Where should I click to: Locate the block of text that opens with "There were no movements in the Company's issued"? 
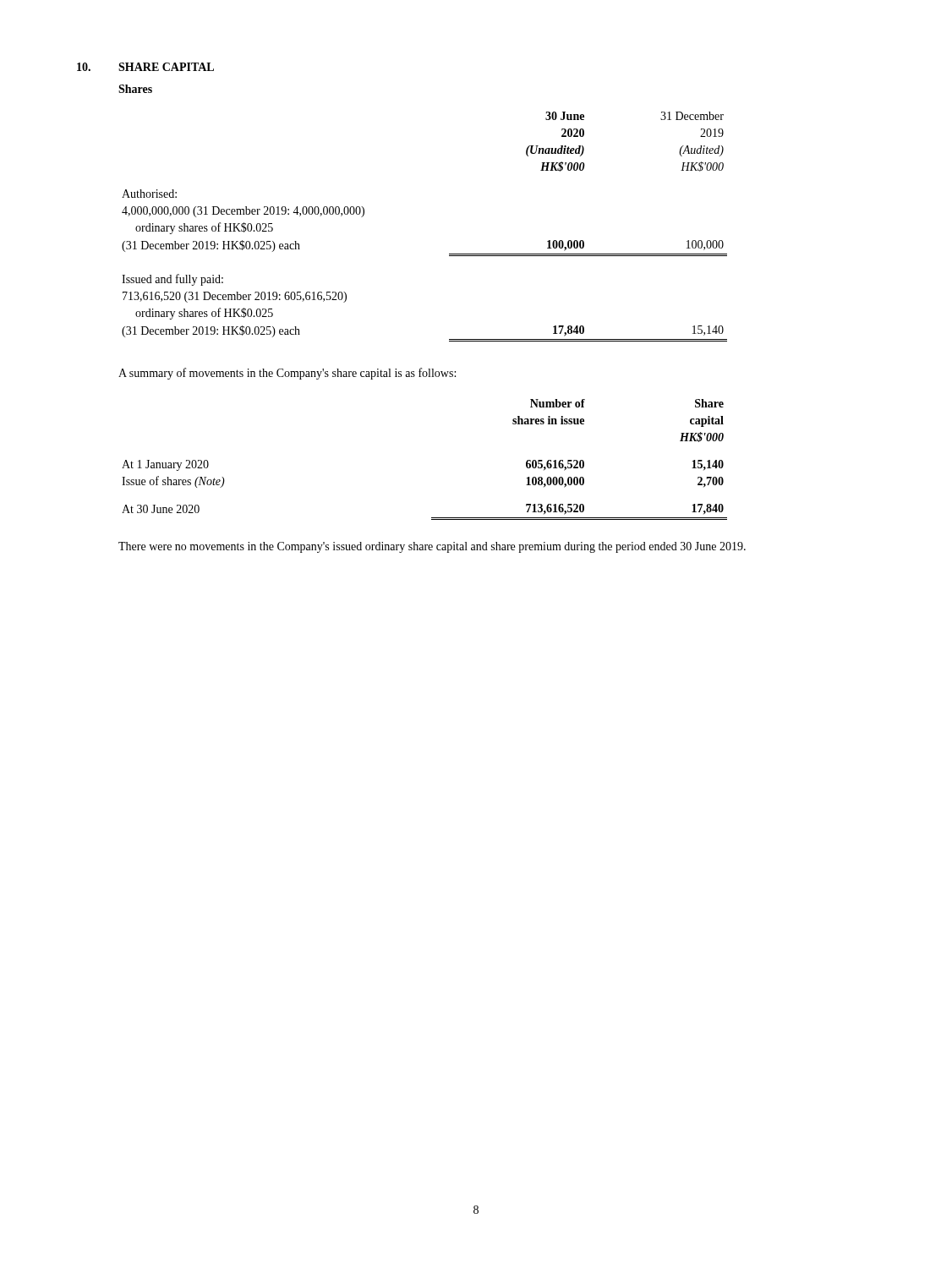pyautogui.click(x=432, y=547)
